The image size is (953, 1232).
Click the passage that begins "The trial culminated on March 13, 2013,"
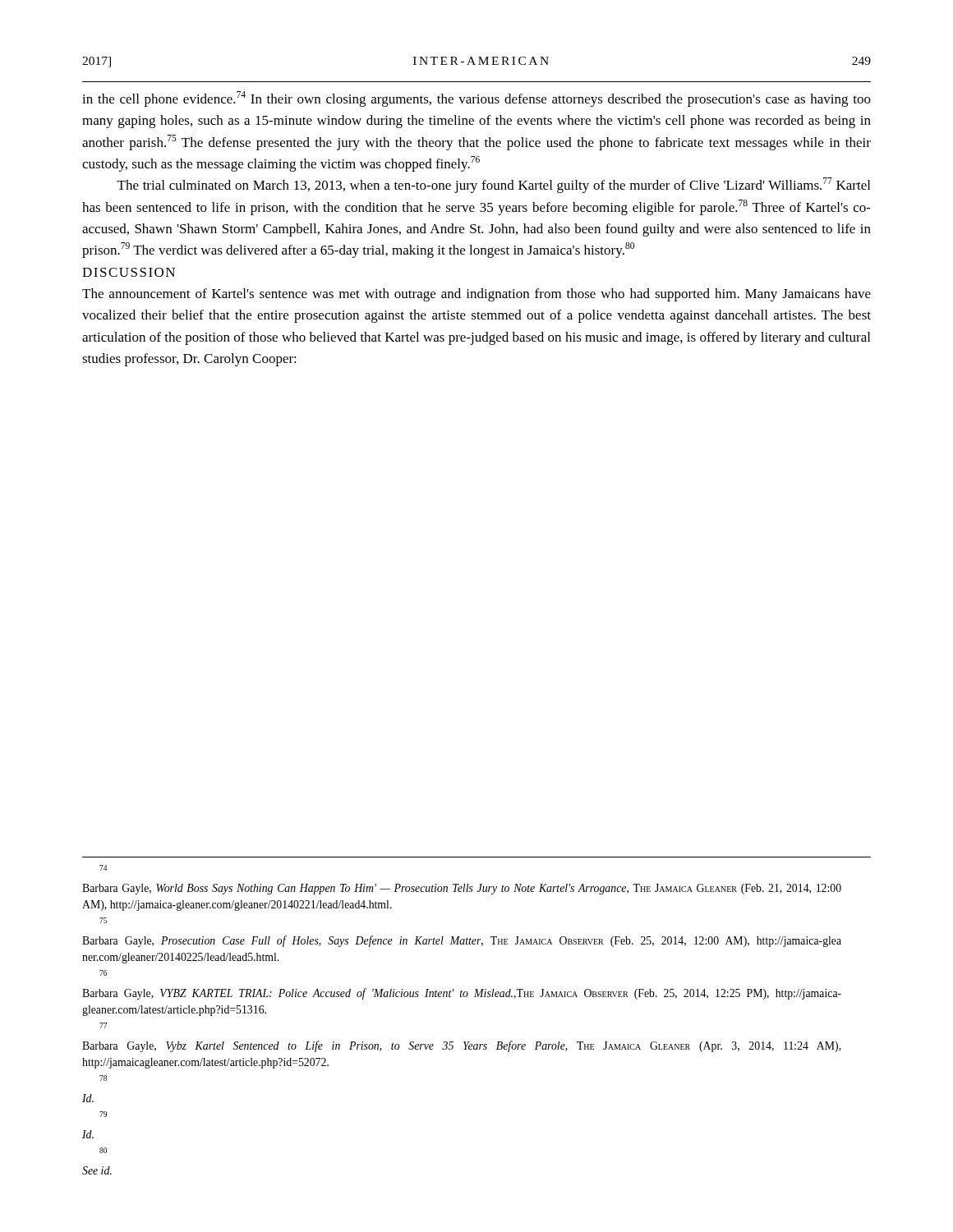tap(476, 218)
